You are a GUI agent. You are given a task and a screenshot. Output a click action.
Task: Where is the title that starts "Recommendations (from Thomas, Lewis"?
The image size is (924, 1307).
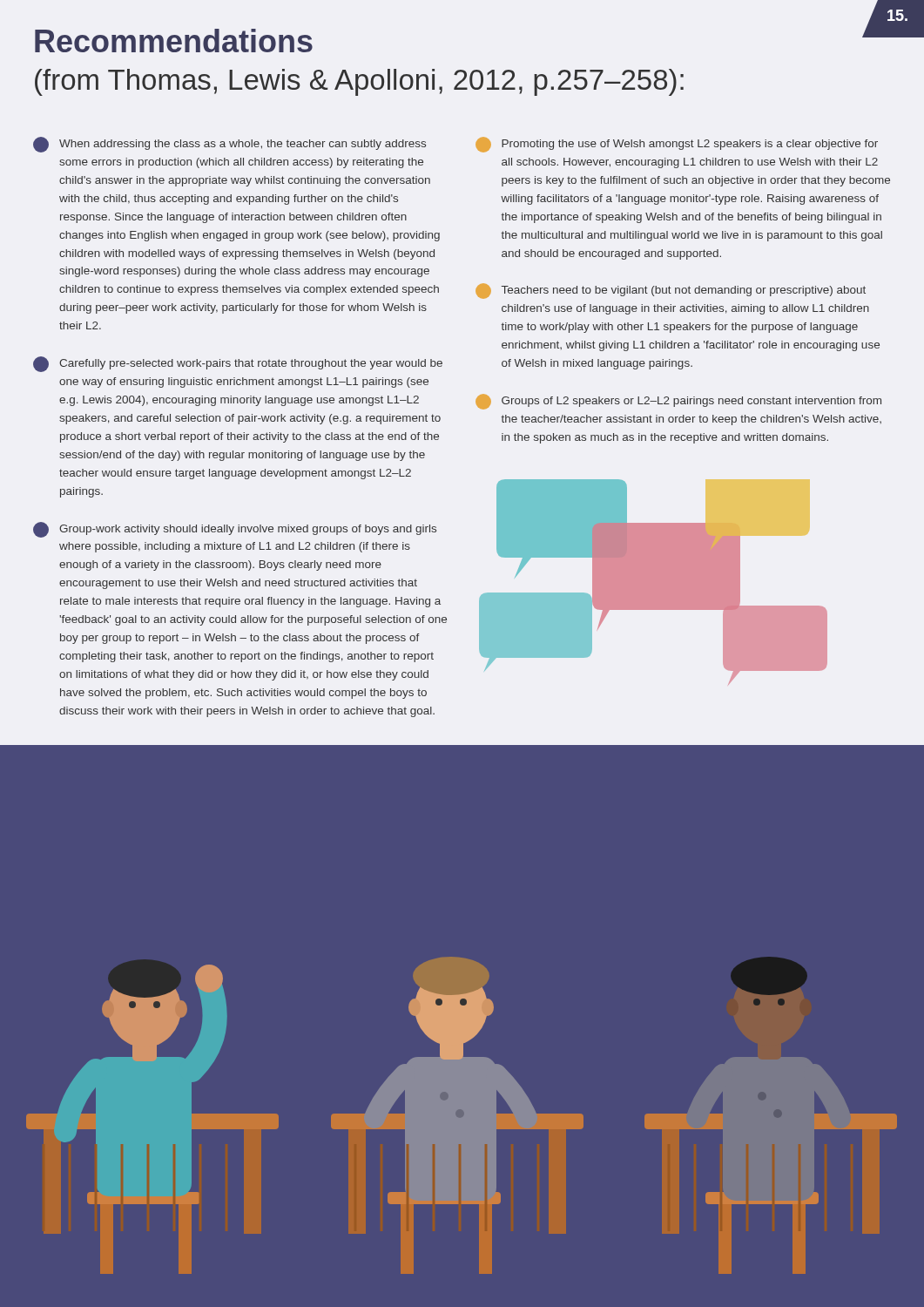coord(360,61)
